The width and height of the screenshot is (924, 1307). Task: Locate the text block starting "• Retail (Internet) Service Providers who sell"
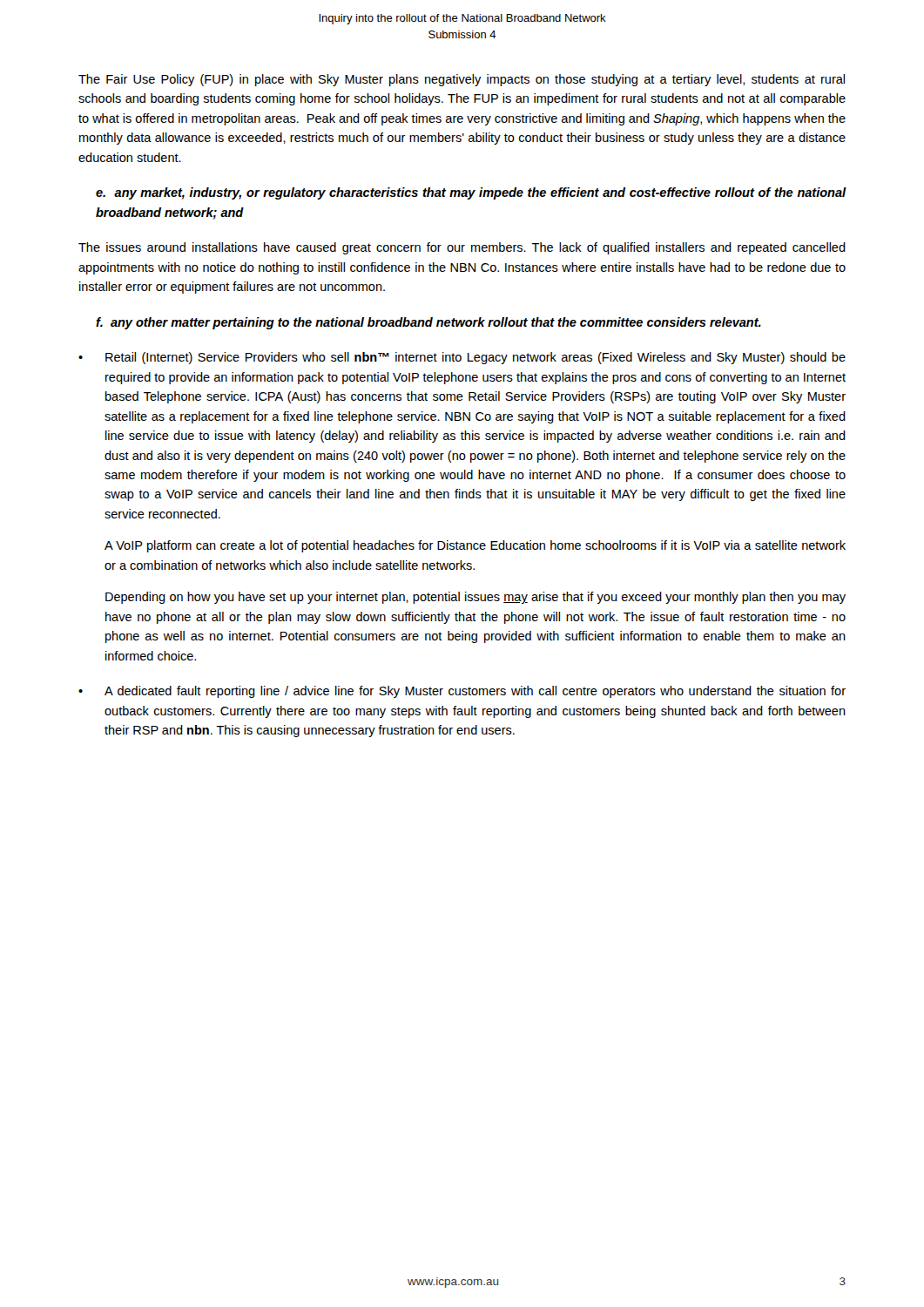click(x=462, y=507)
